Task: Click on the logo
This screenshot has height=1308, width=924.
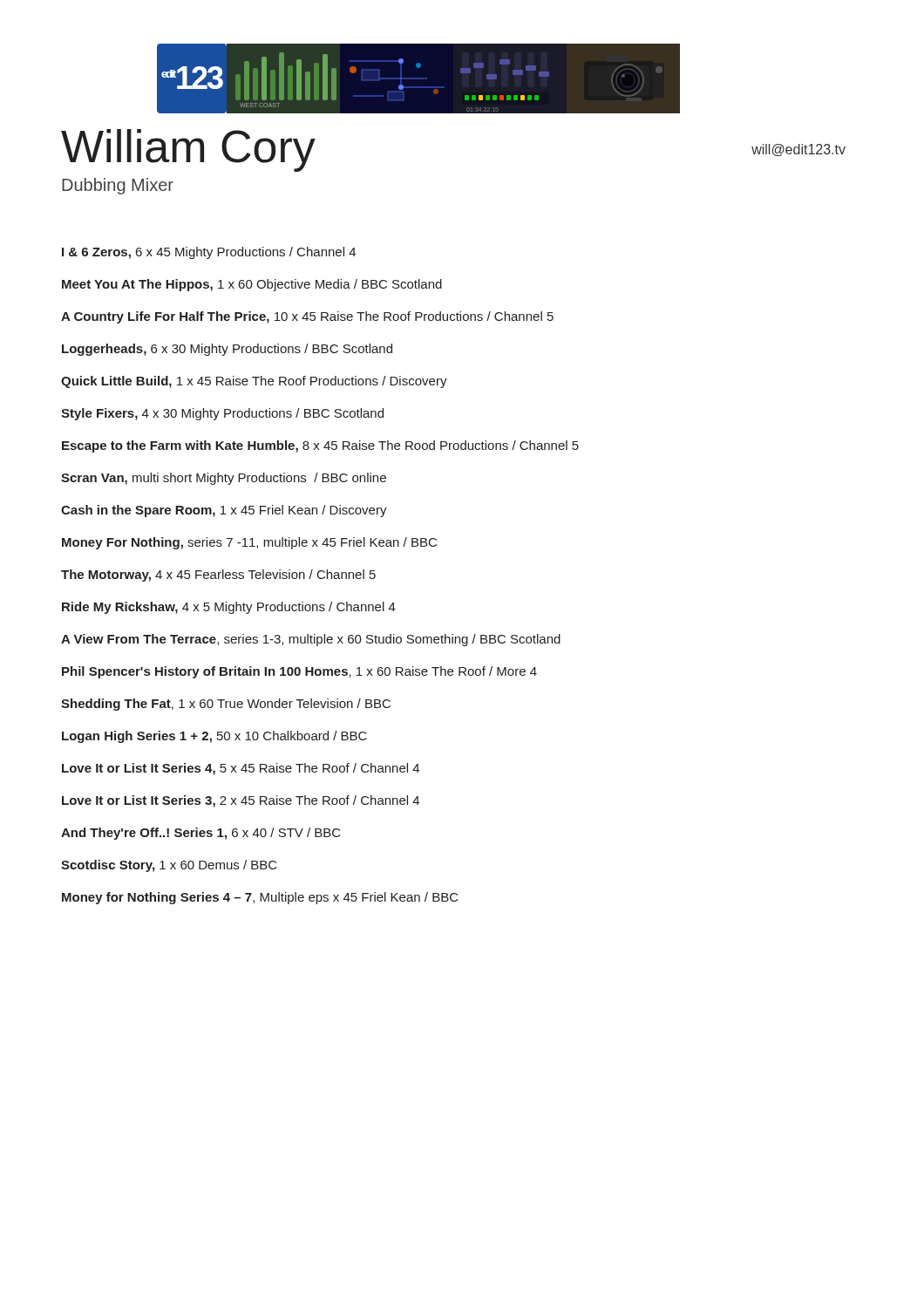Action: (x=462, y=78)
